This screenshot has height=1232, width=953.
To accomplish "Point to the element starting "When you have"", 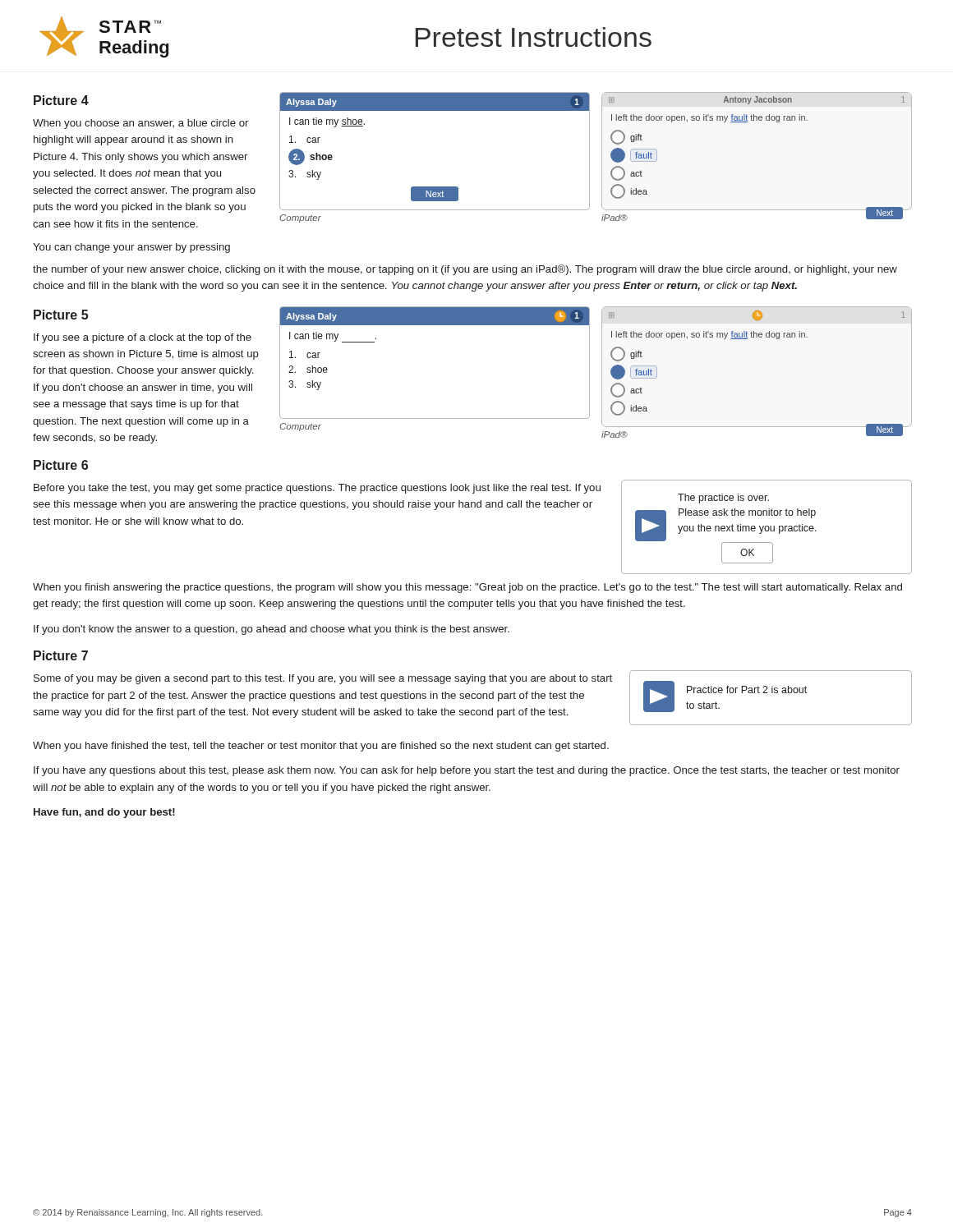I will click(321, 745).
